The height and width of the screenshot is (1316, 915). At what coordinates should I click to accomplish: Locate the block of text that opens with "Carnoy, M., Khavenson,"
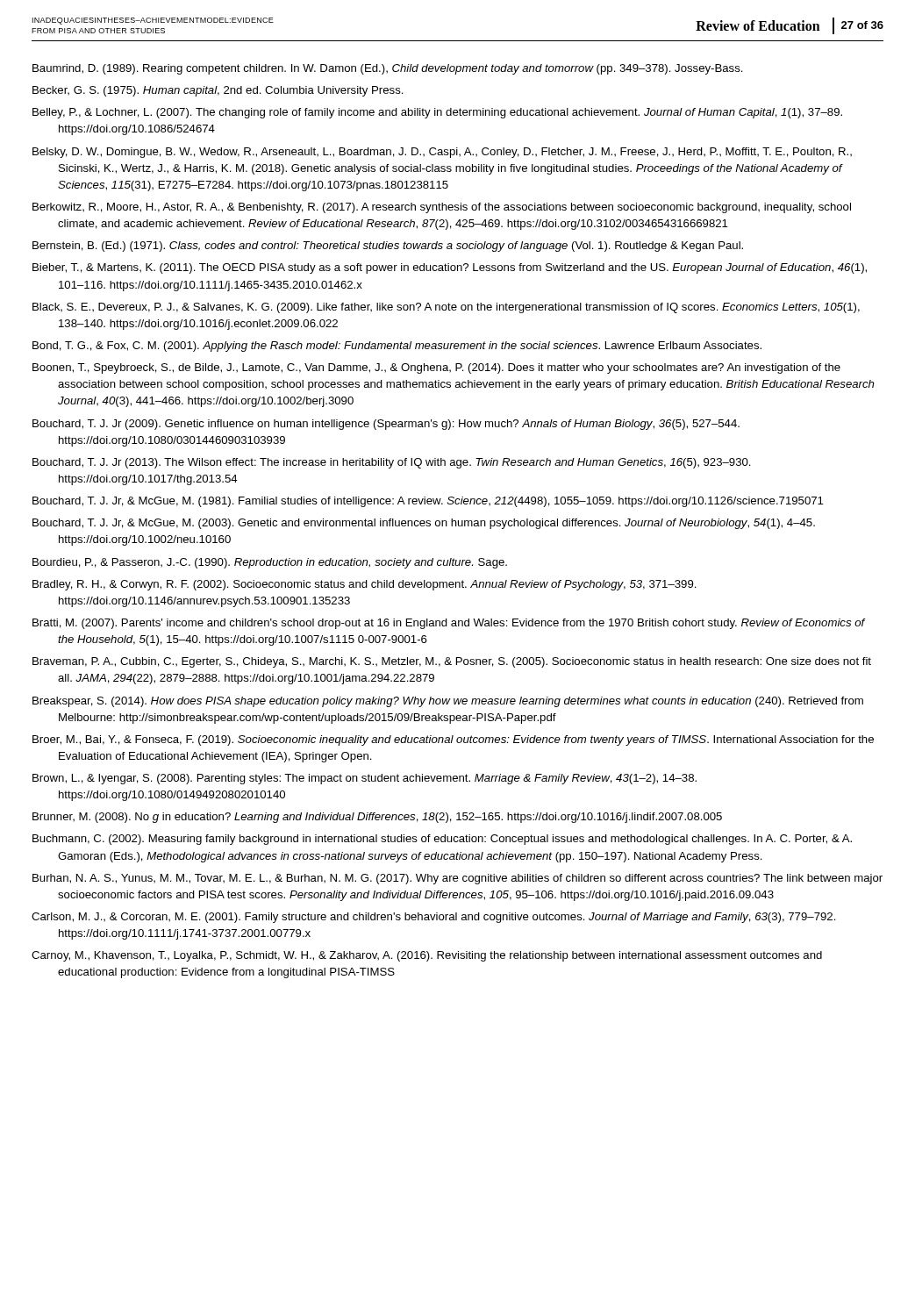[x=427, y=964]
